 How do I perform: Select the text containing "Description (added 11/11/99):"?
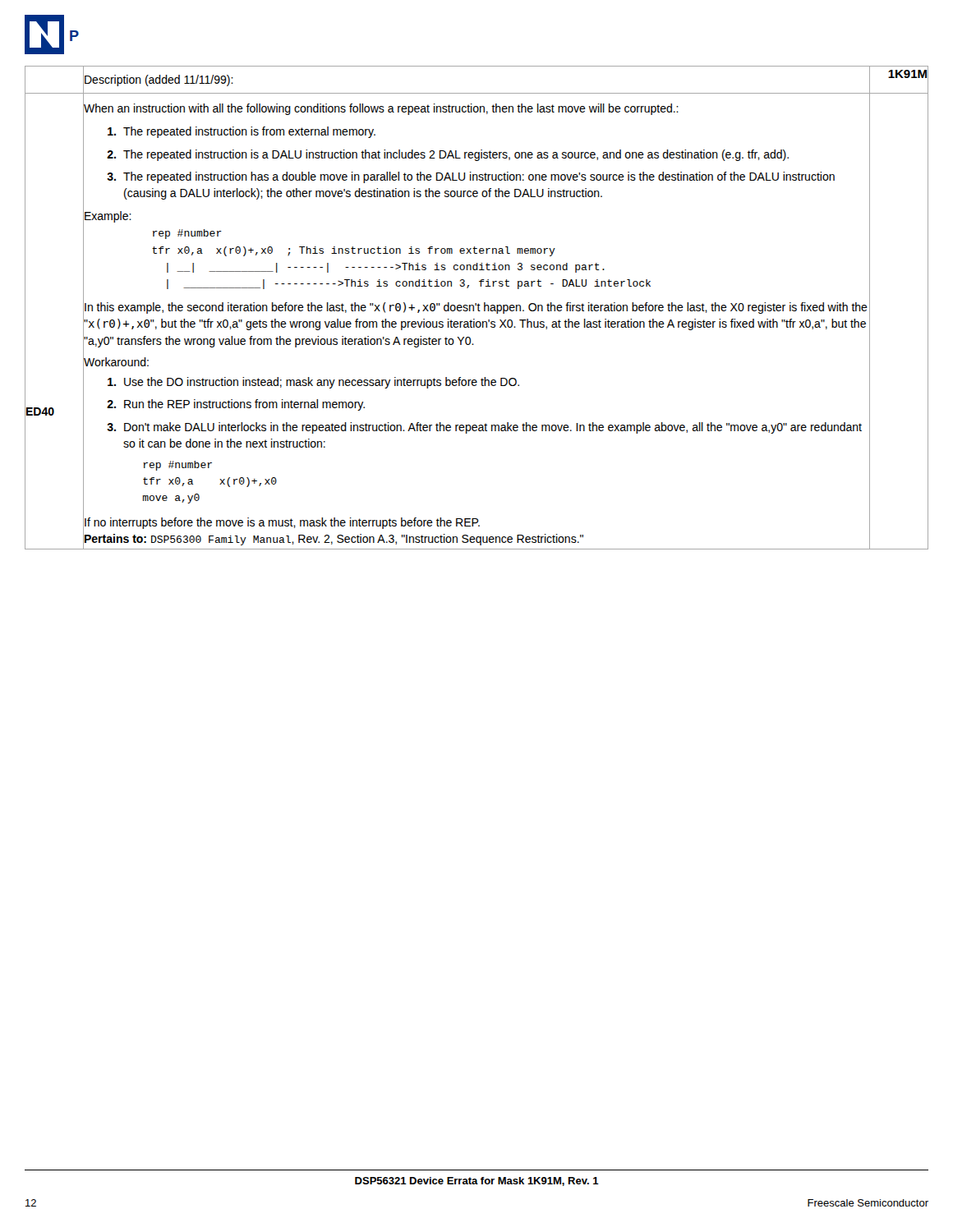click(159, 80)
